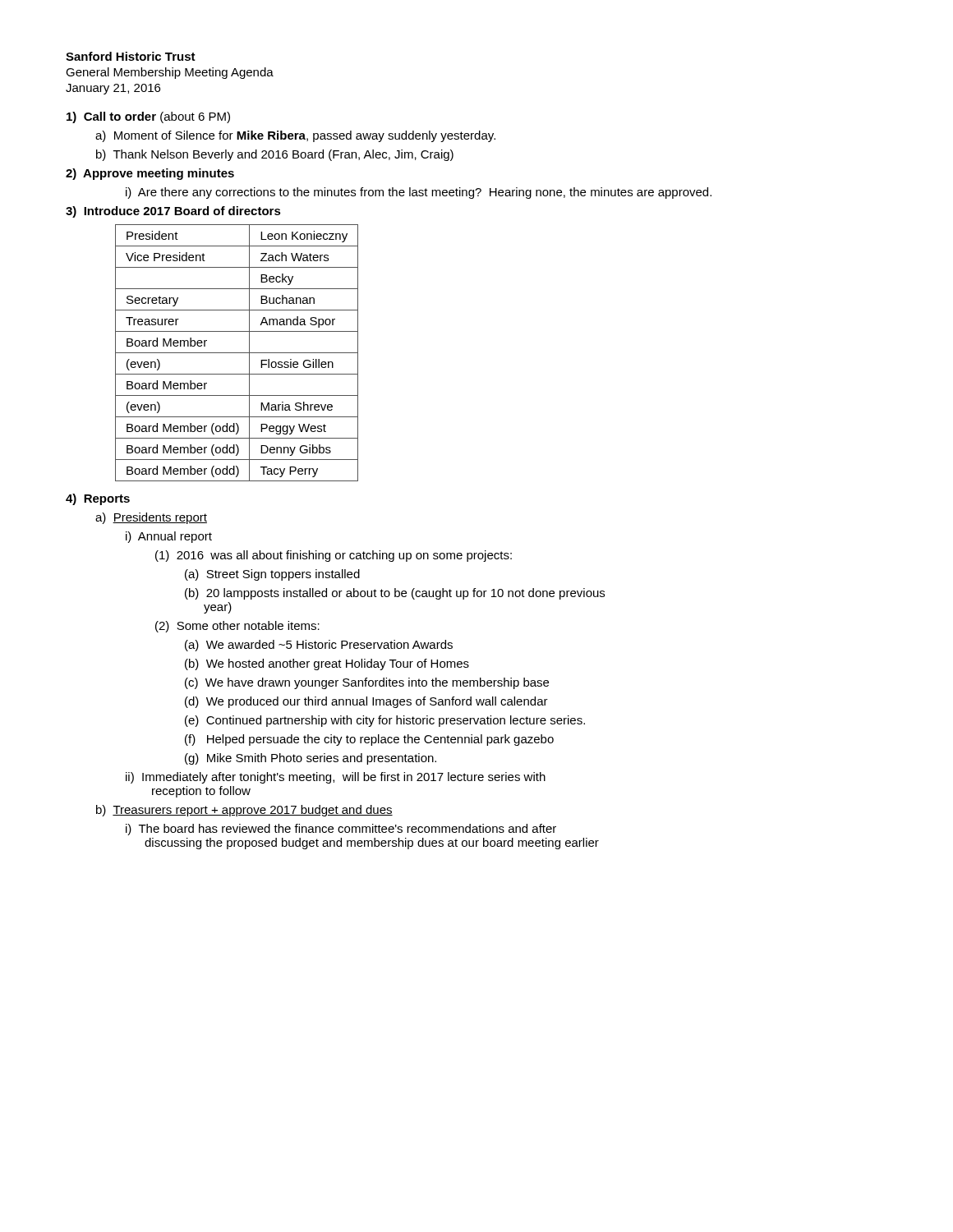Select the text starting "4) Reports"

click(98, 498)
